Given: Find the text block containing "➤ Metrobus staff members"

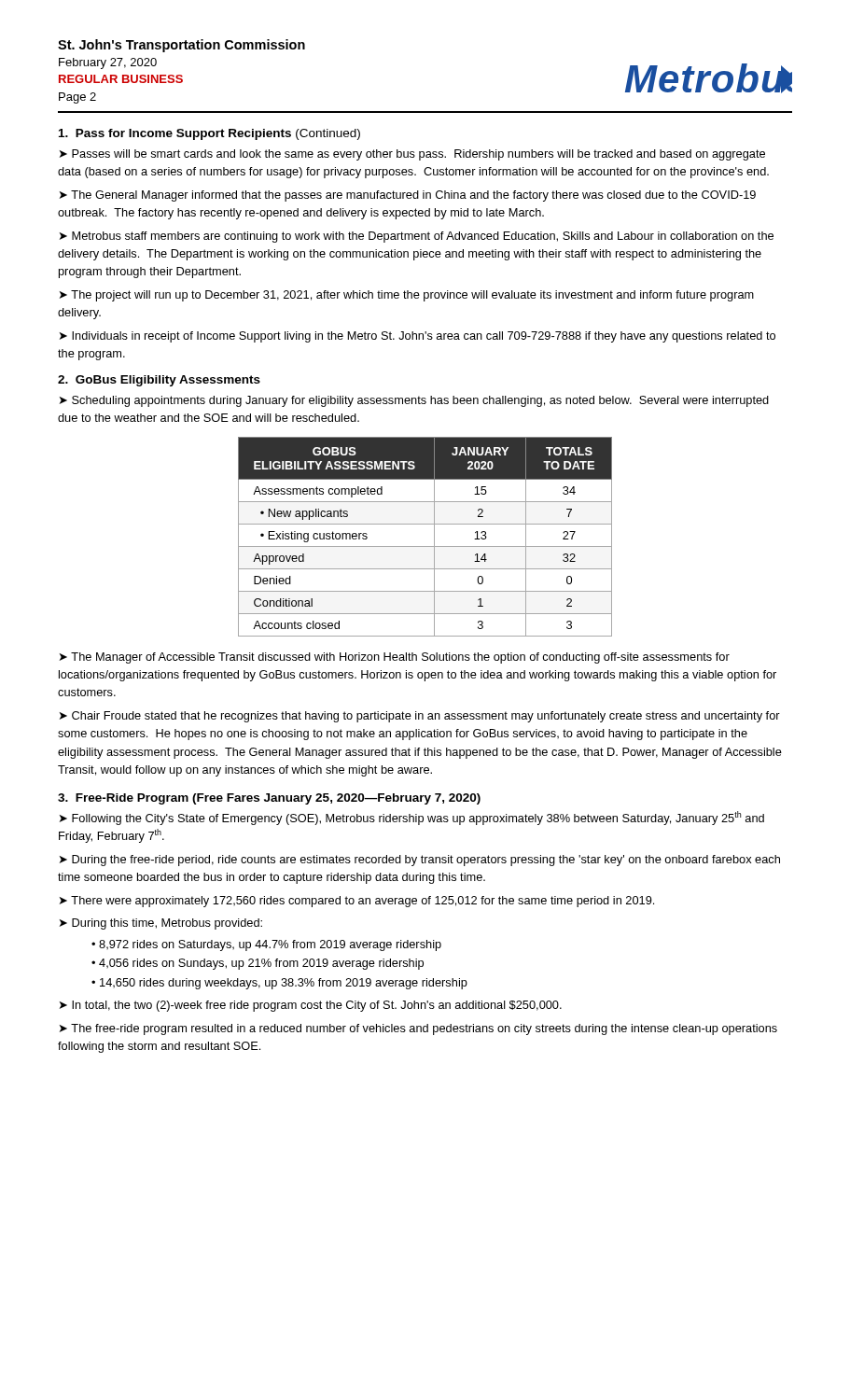Looking at the screenshot, I should [416, 253].
